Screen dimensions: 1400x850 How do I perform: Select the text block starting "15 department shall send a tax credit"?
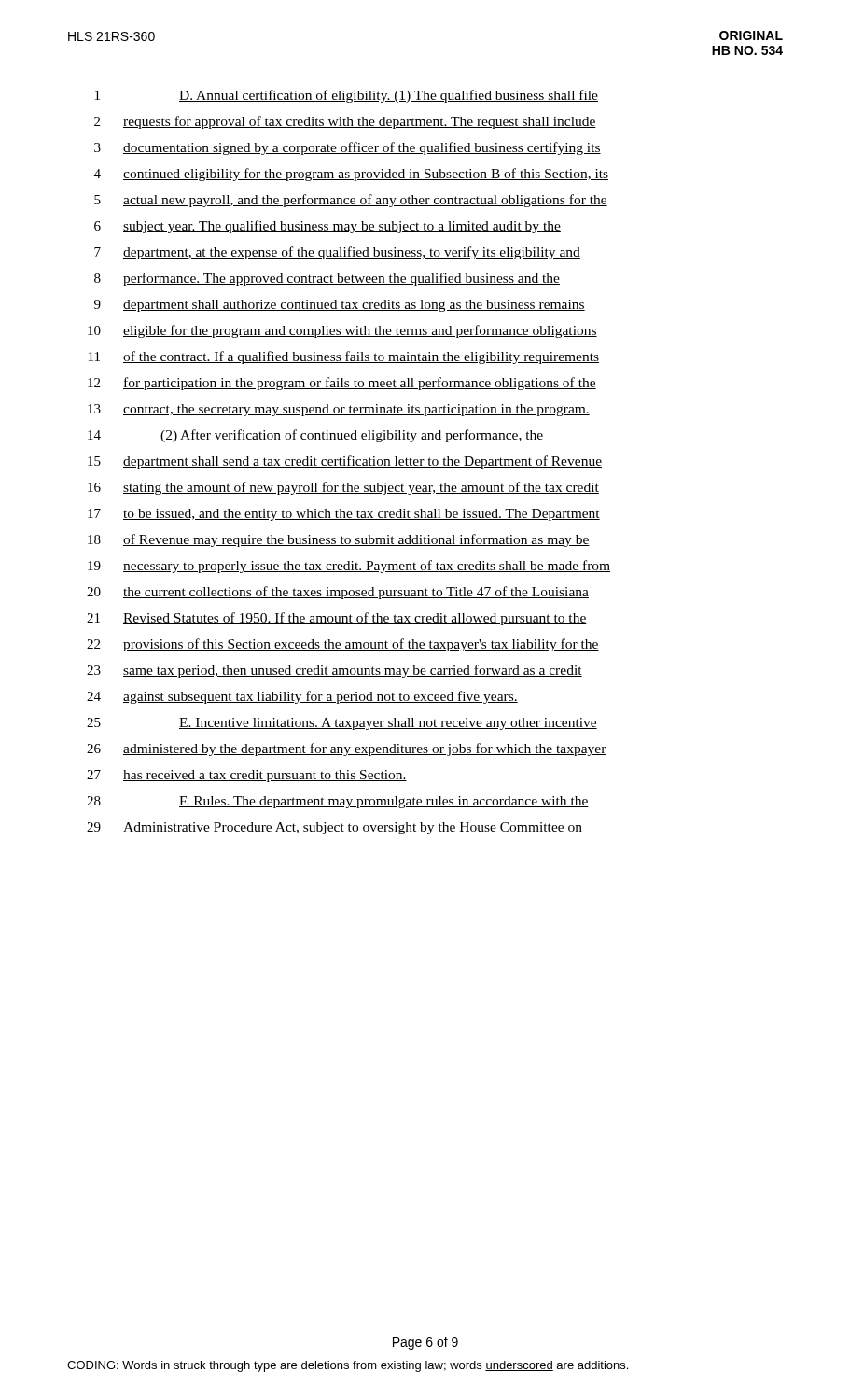click(x=425, y=461)
